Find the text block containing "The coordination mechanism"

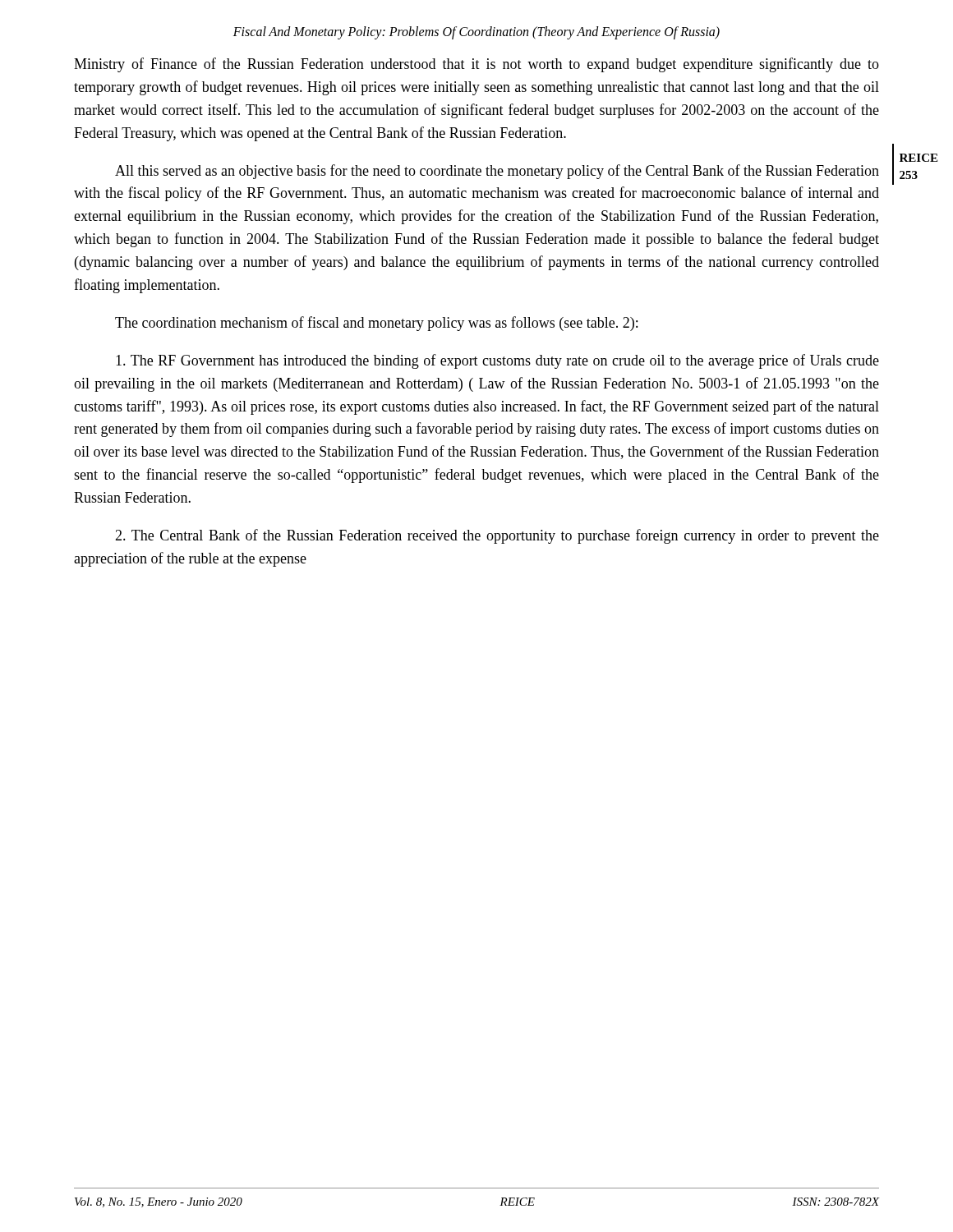(x=476, y=324)
